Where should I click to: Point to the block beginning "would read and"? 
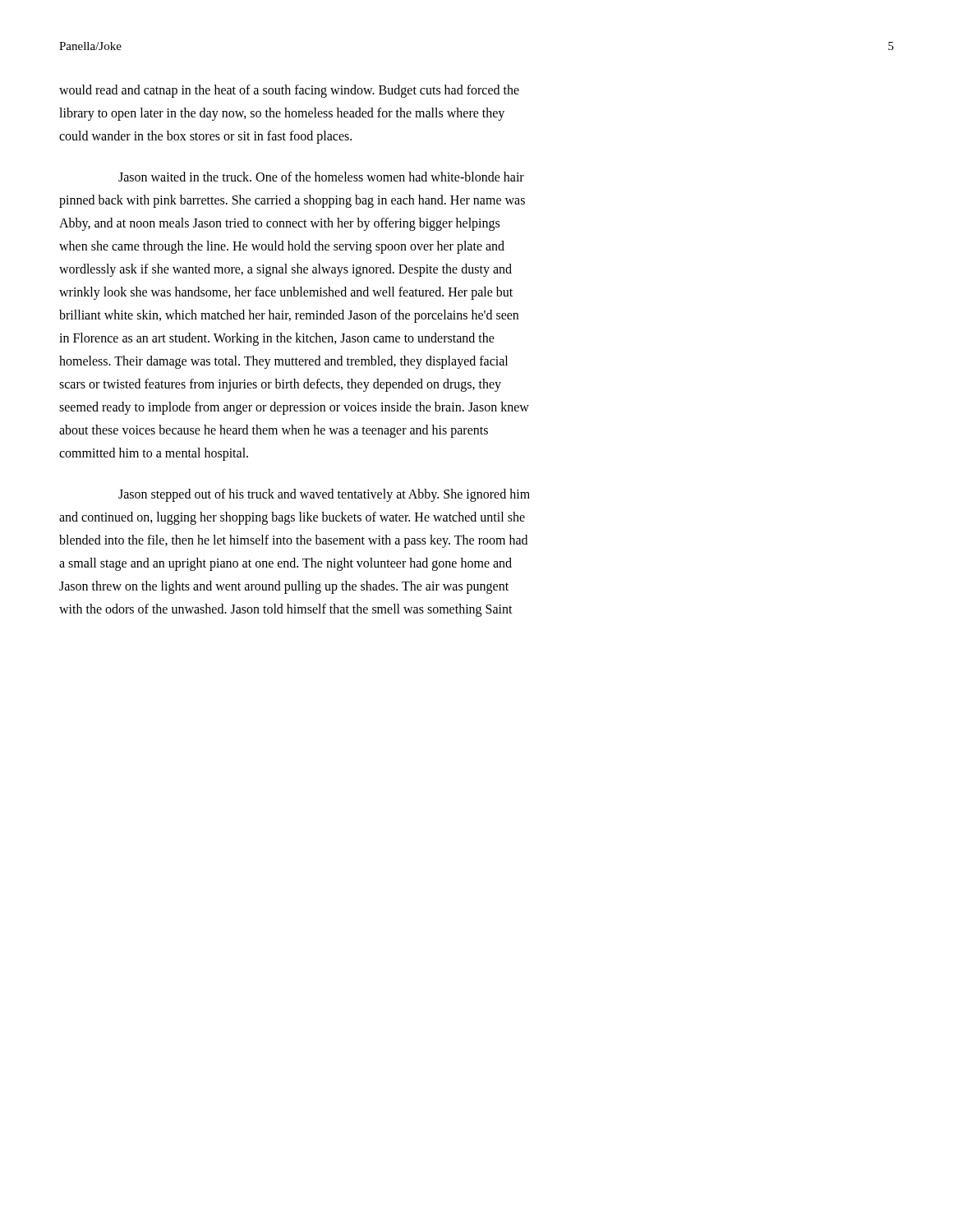point(476,113)
